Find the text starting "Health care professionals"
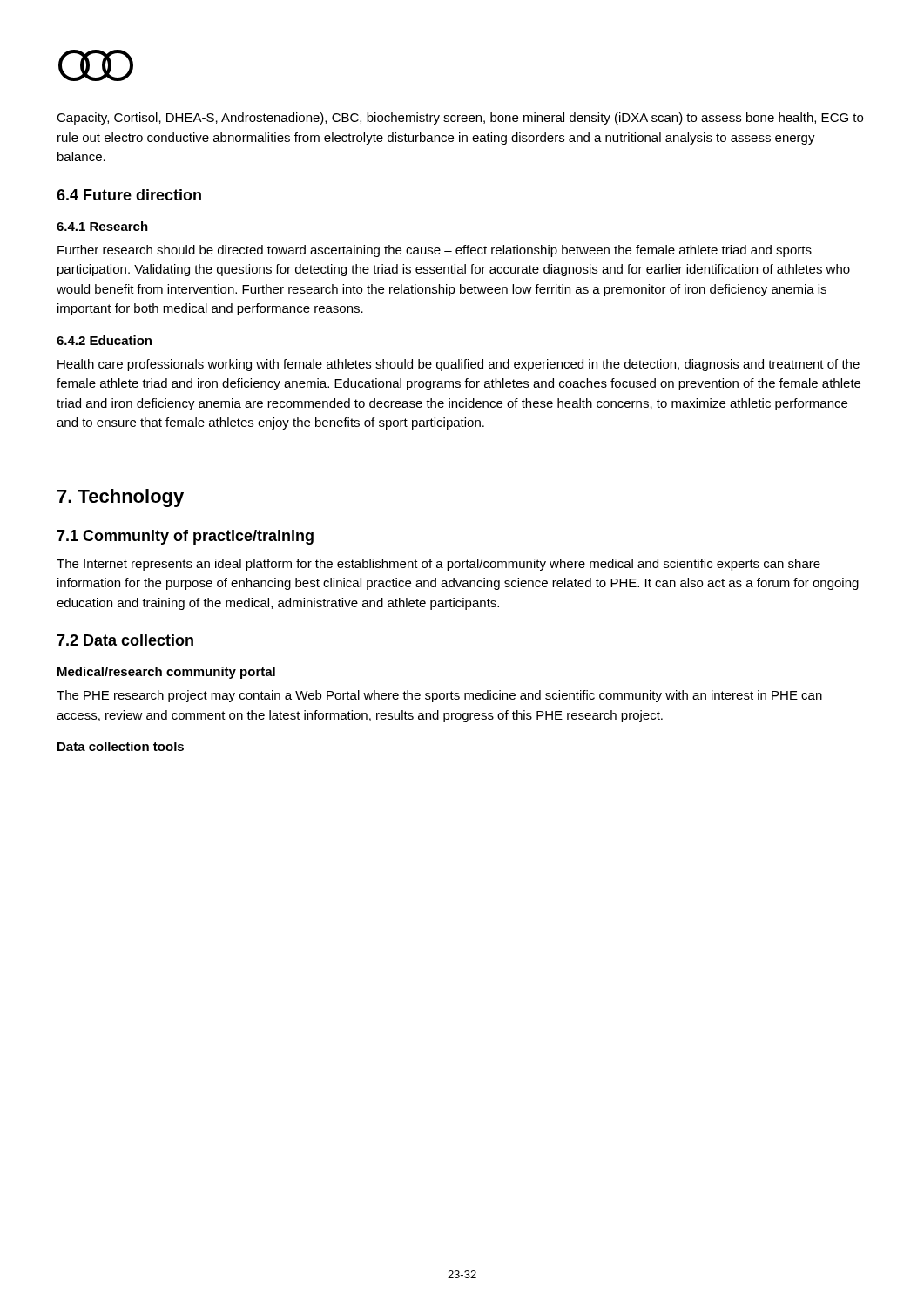The height and width of the screenshot is (1307, 924). point(459,393)
